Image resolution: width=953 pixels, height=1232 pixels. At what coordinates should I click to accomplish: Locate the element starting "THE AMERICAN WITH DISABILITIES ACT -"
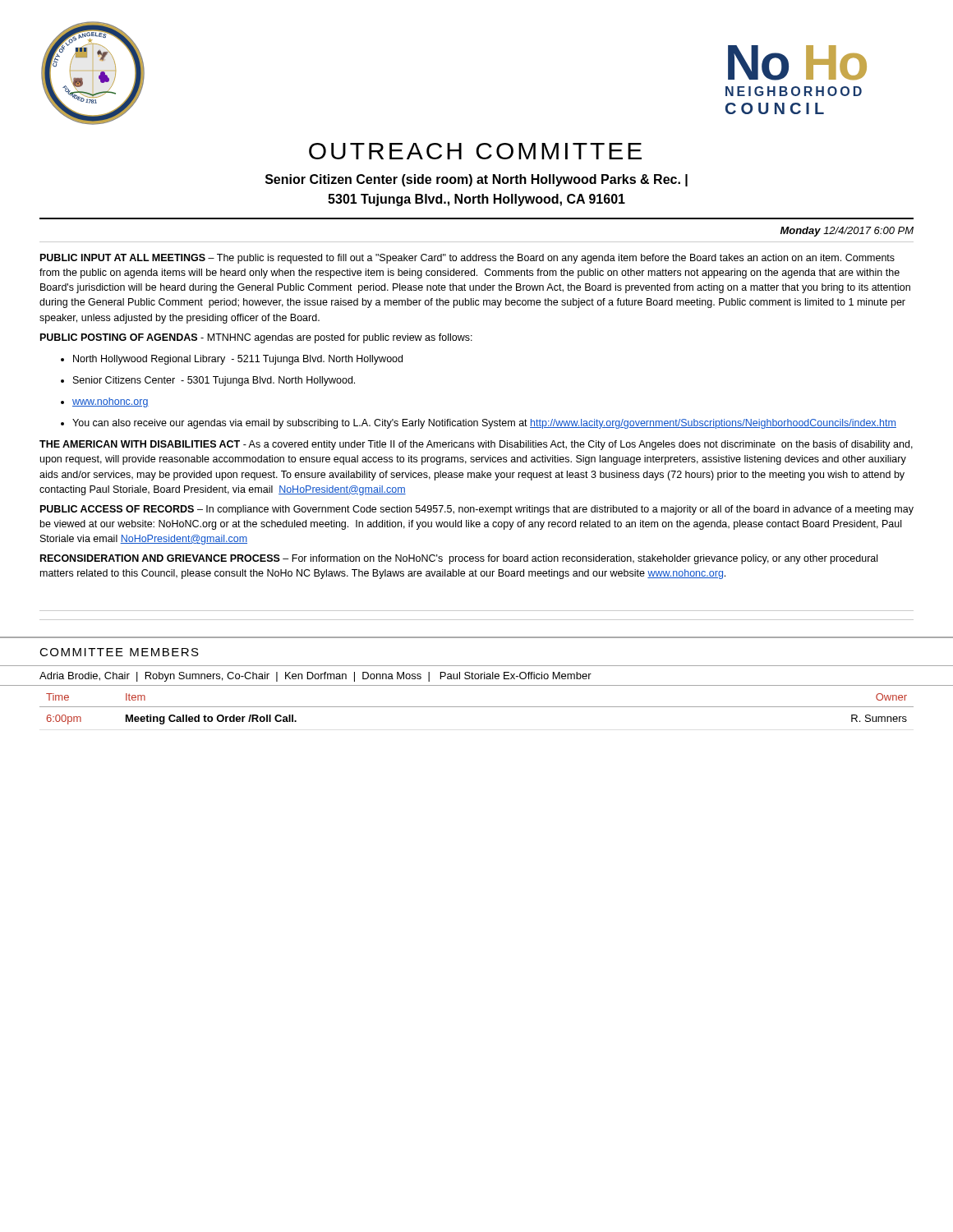pyautogui.click(x=476, y=467)
